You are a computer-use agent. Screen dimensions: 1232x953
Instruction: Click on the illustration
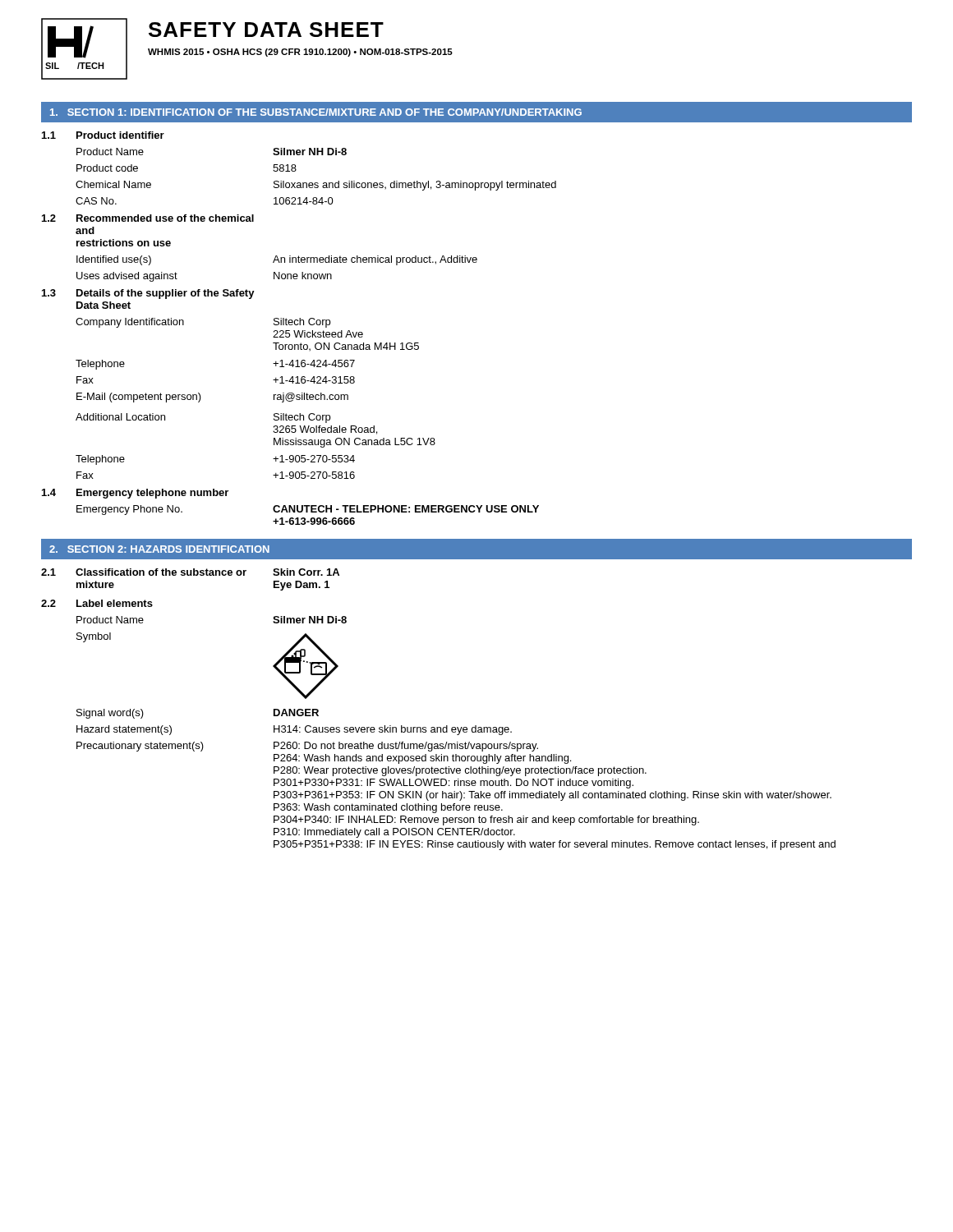[x=306, y=667]
